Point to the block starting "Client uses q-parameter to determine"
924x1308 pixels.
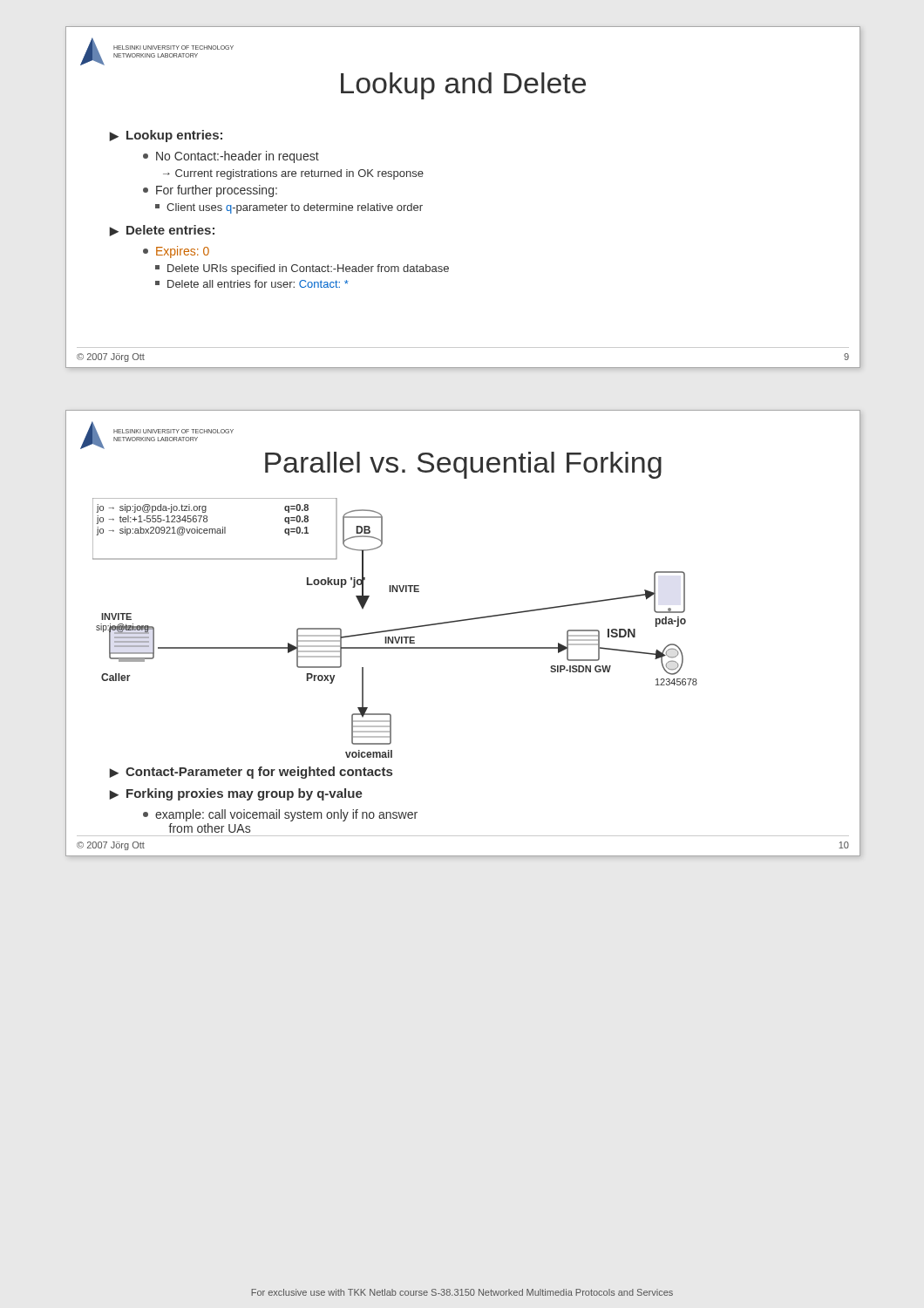tap(289, 207)
